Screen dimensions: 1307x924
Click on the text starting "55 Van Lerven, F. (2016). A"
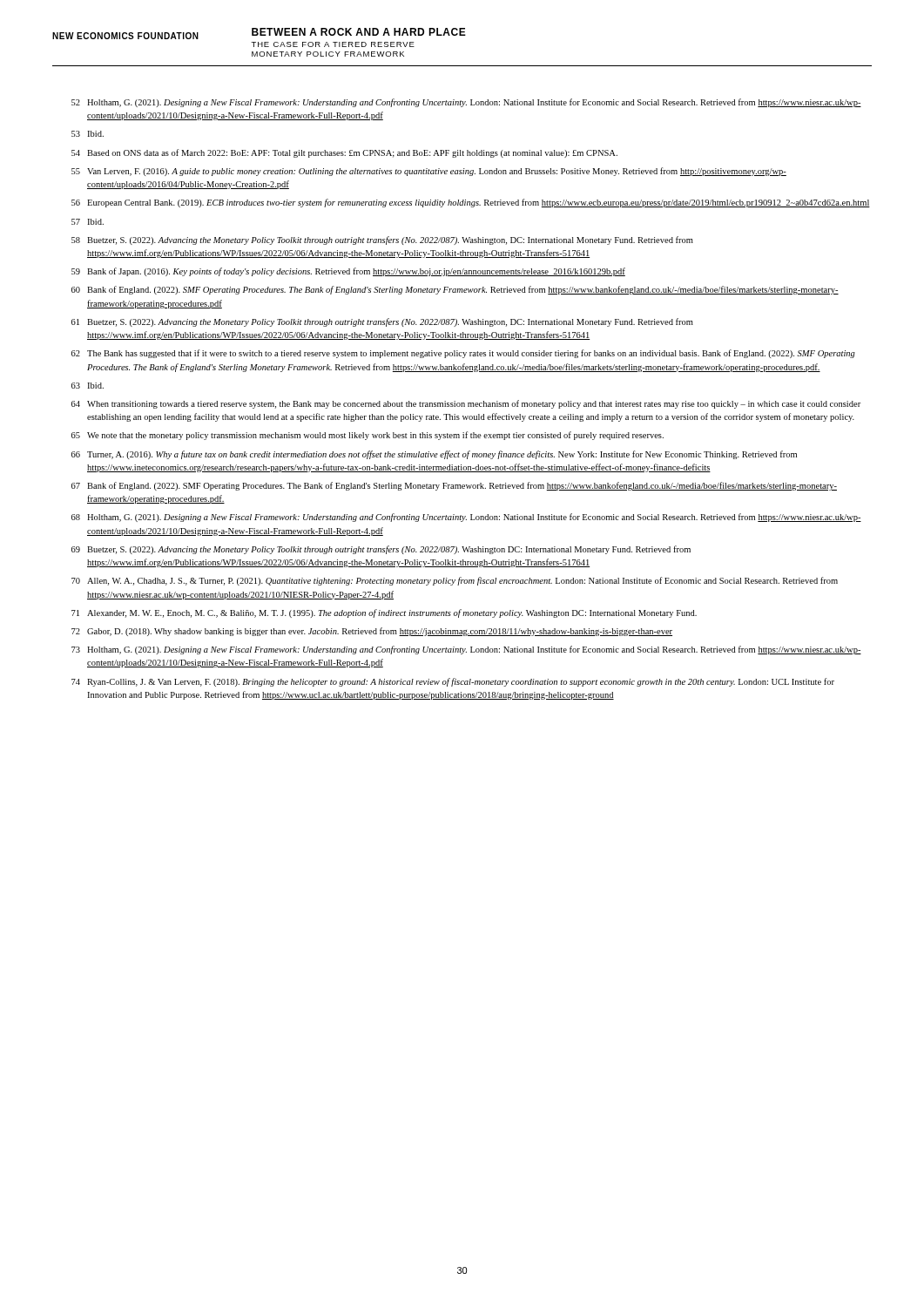(x=462, y=178)
